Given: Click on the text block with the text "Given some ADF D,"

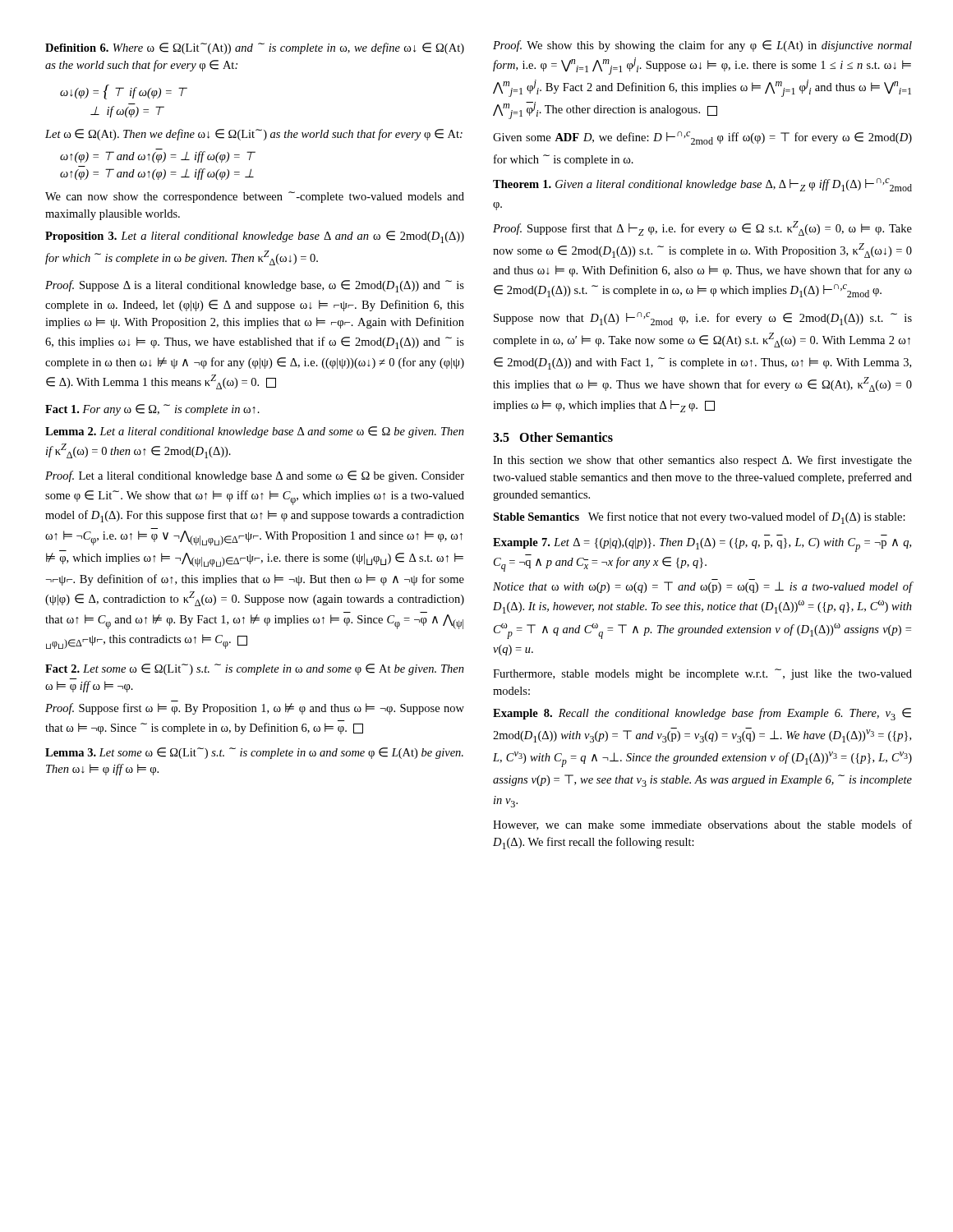Looking at the screenshot, I should [702, 147].
